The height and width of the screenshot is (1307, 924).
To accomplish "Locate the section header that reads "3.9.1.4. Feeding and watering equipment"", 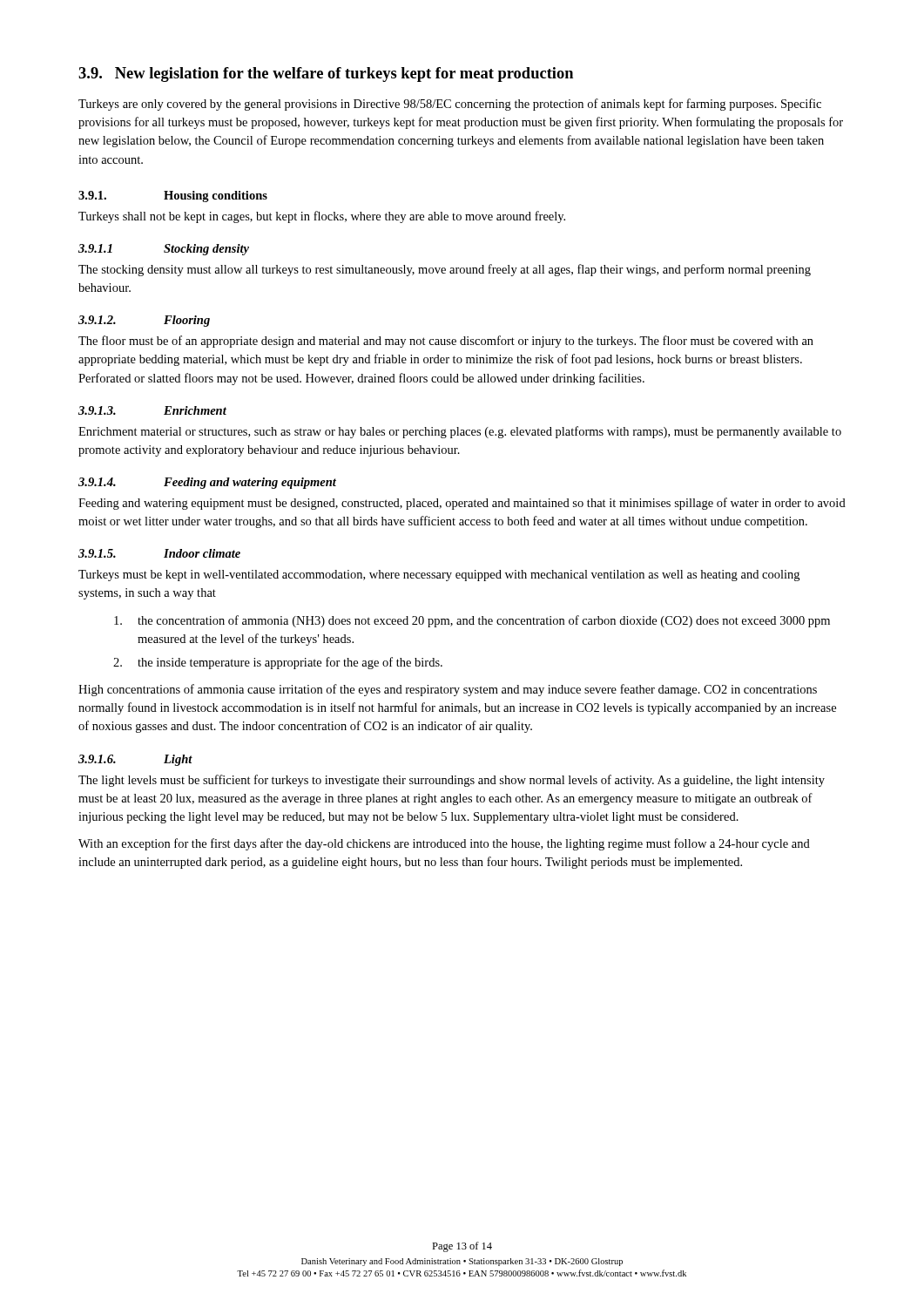I will click(x=207, y=482).
